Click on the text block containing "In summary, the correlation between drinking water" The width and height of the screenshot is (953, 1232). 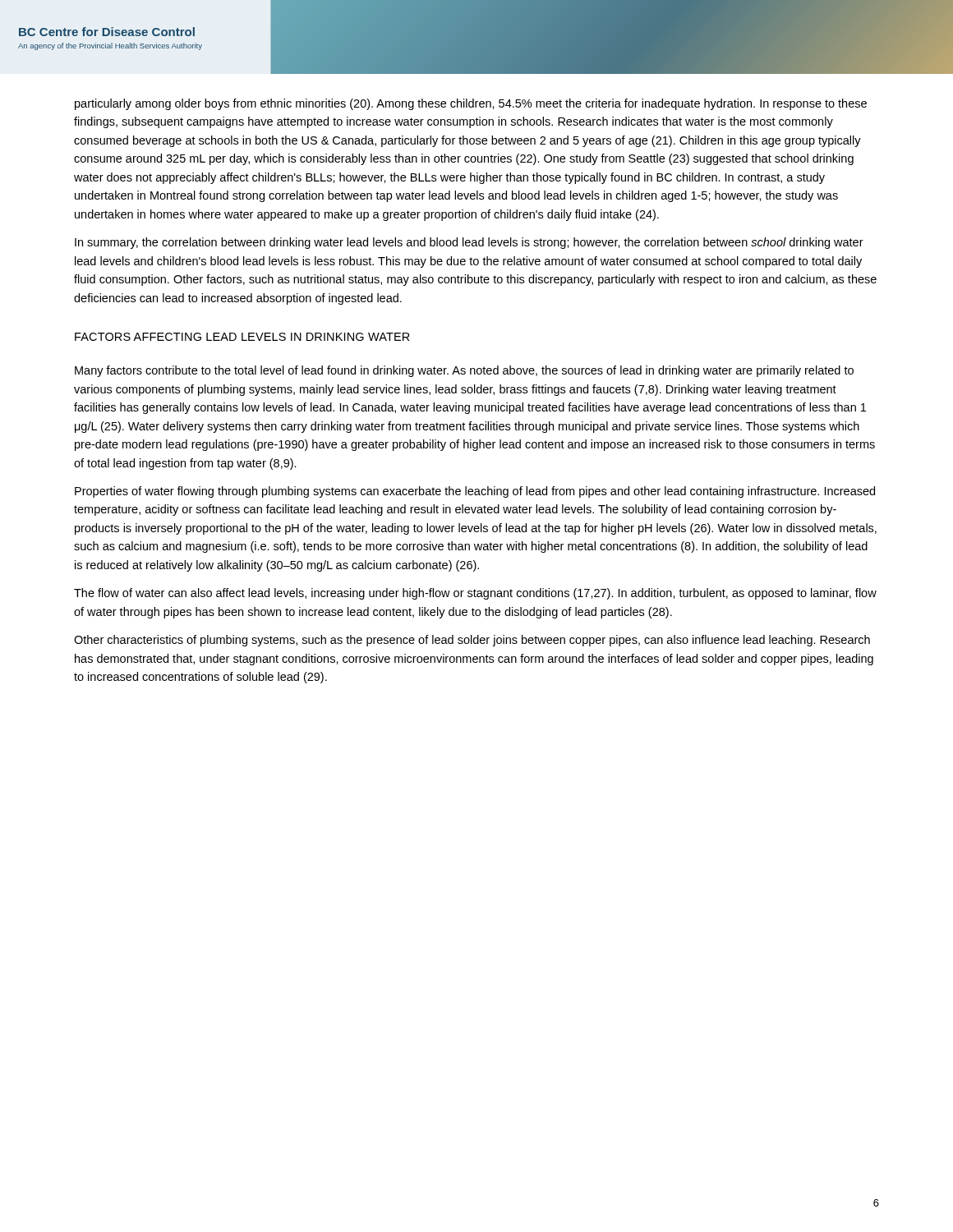point(476,270)
